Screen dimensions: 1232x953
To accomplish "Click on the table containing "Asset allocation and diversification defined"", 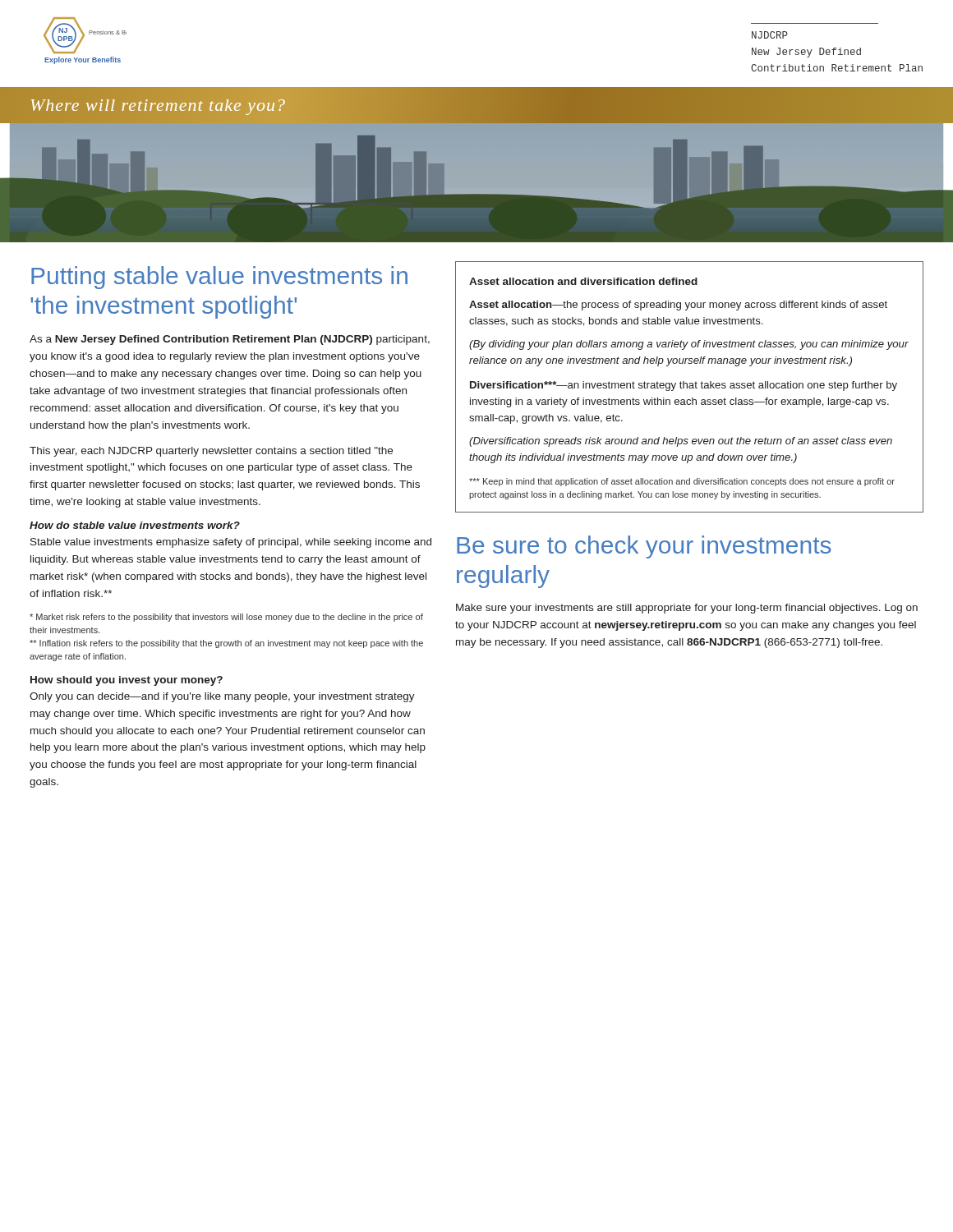I will [689, 387].
